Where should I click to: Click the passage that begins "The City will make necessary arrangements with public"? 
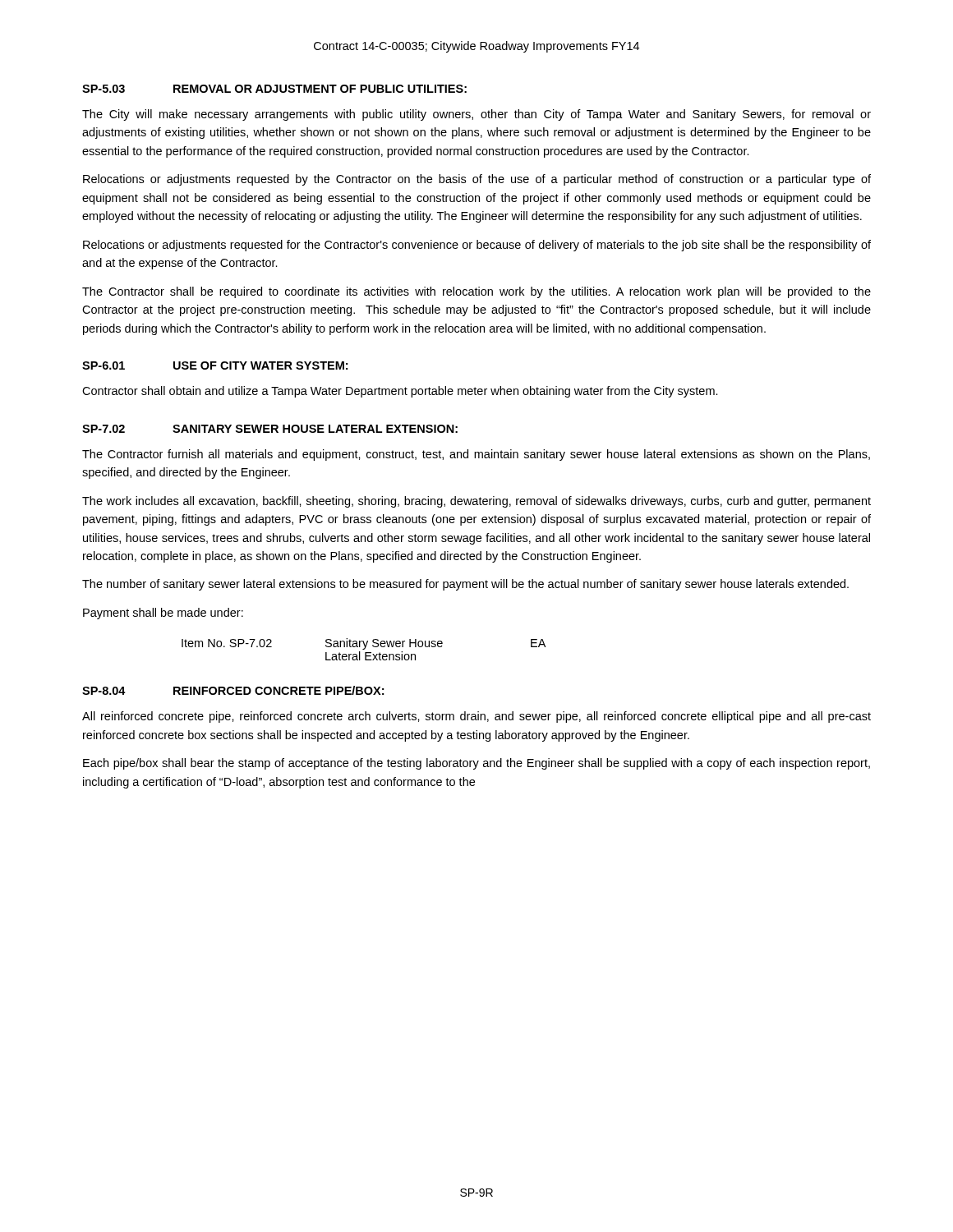click(x=476, y=133)
